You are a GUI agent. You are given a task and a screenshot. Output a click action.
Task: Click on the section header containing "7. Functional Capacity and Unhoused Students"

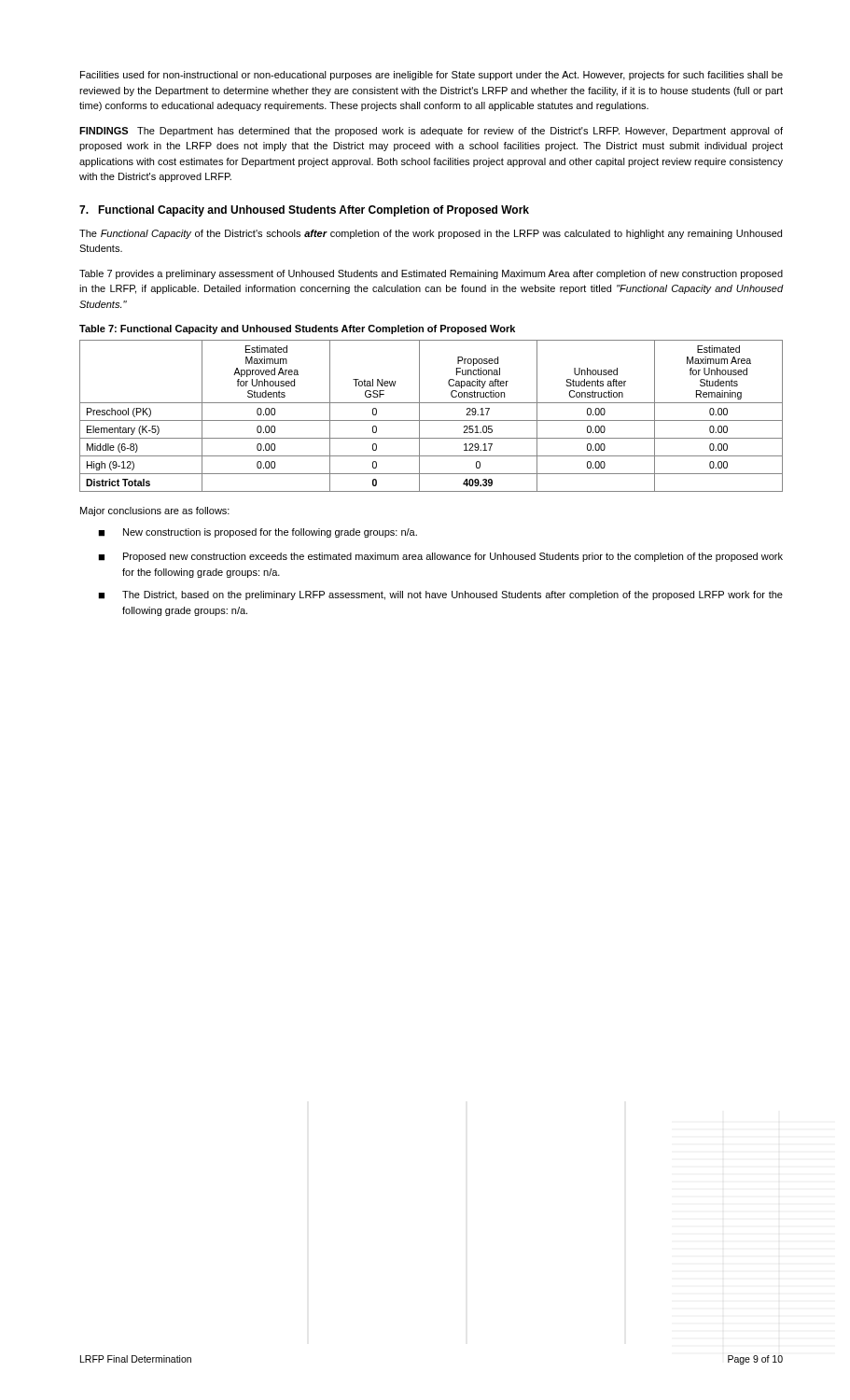pos(304,210)
